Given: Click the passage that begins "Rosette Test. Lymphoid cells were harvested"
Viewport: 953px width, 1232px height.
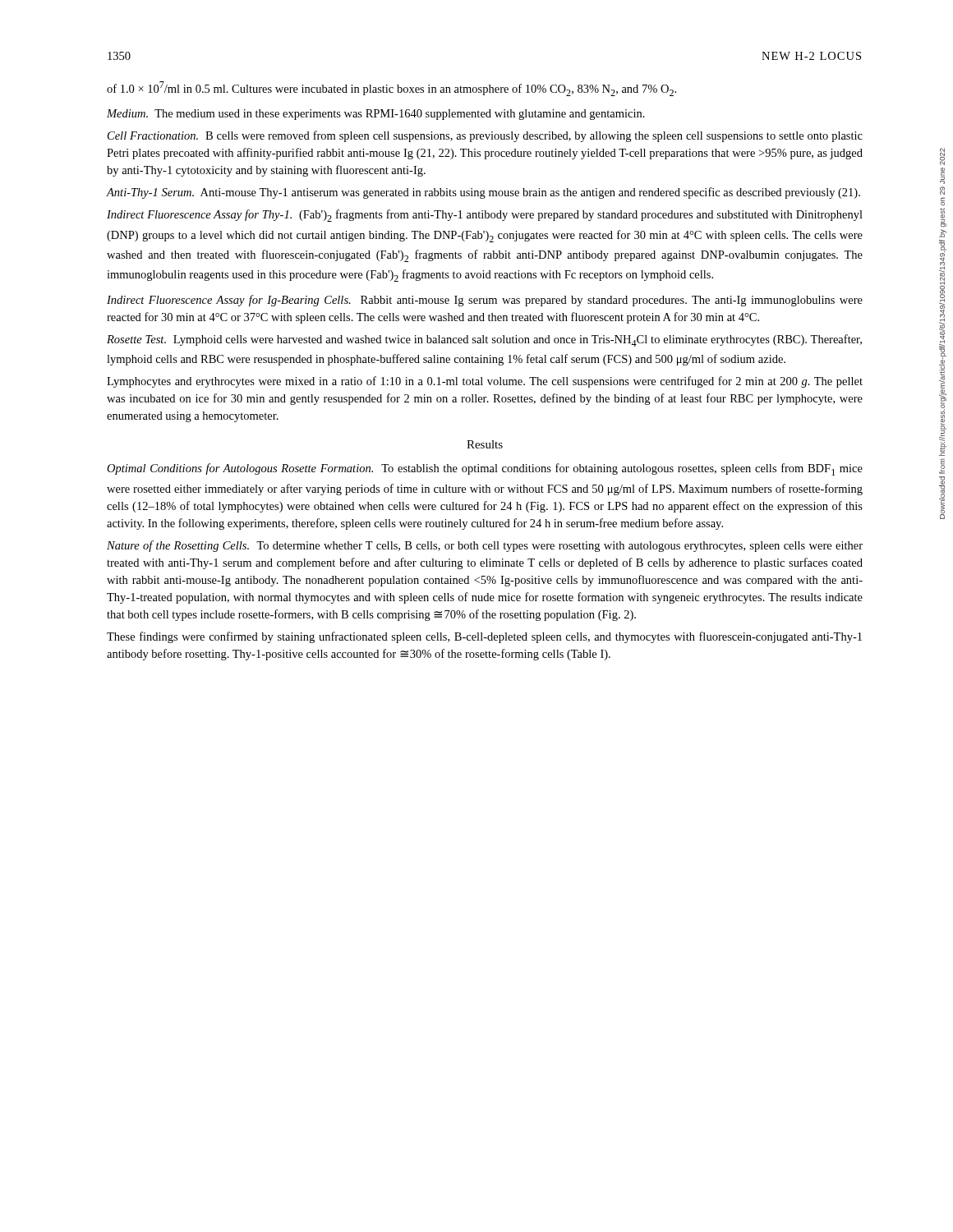Looking at the screenshot, I should click(x=485, y=350).
